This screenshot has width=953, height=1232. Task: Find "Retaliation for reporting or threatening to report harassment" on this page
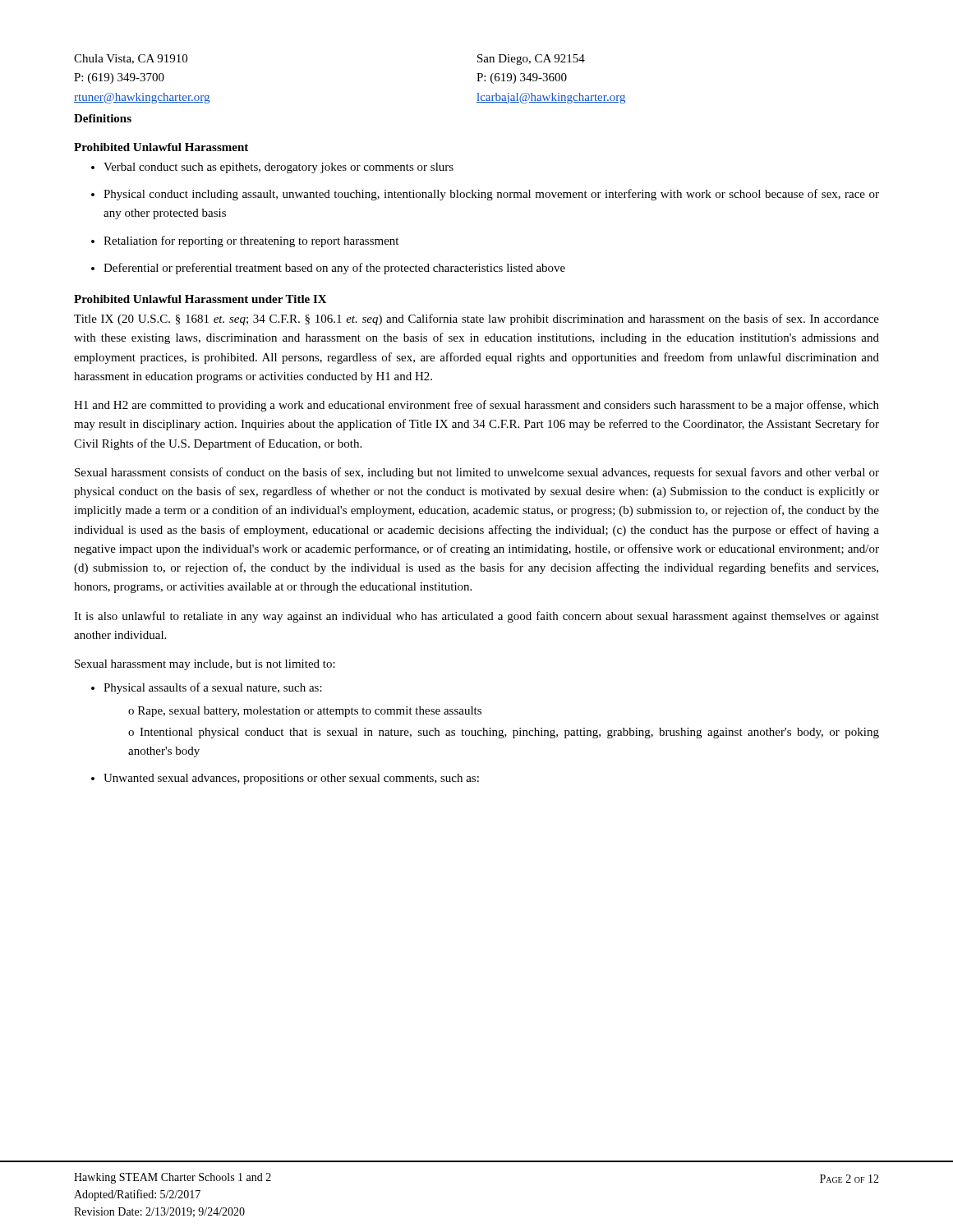tap(245, 241)
